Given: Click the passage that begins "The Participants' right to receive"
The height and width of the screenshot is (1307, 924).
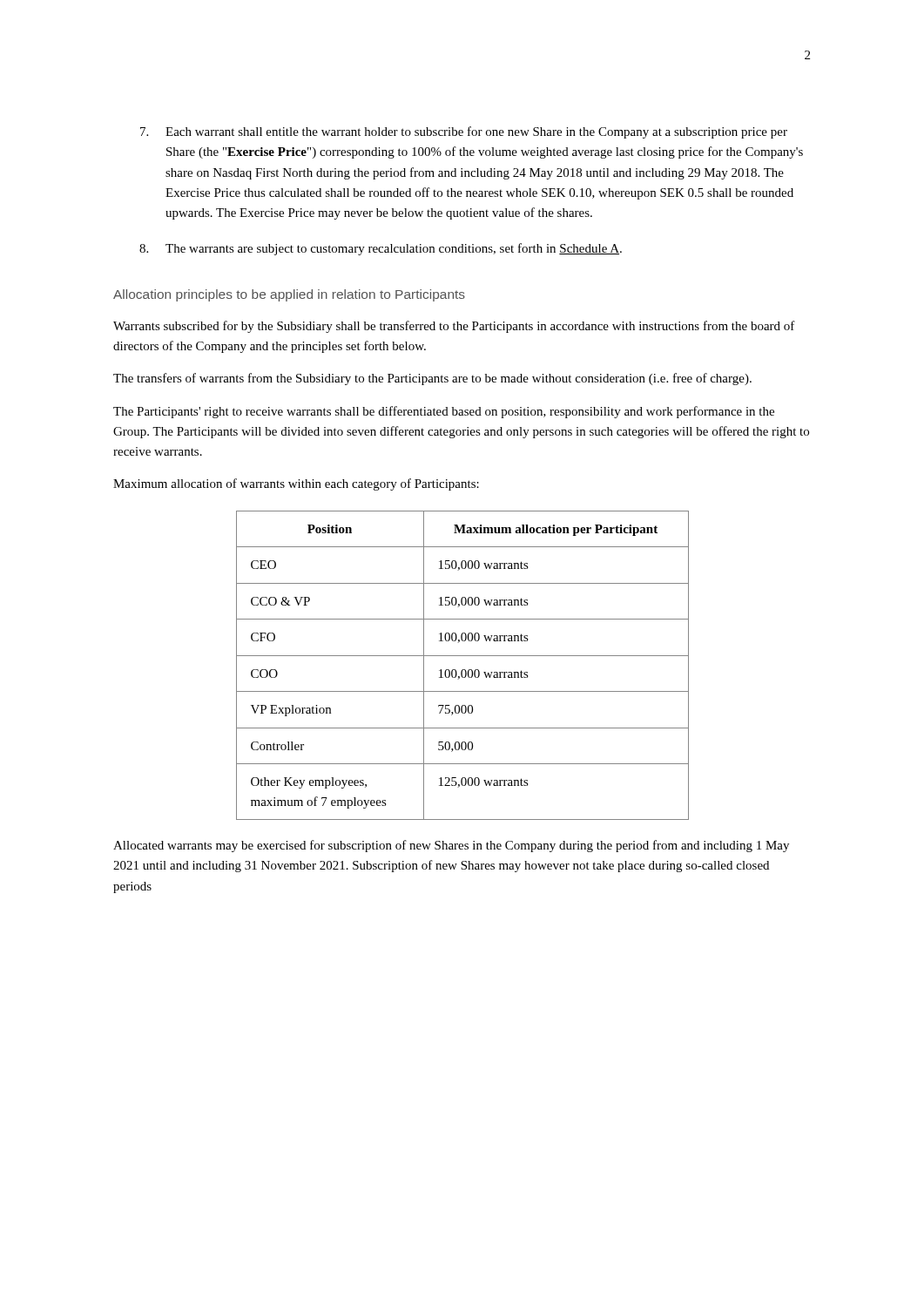Looking at the screenshot, I should click(461, 431).
